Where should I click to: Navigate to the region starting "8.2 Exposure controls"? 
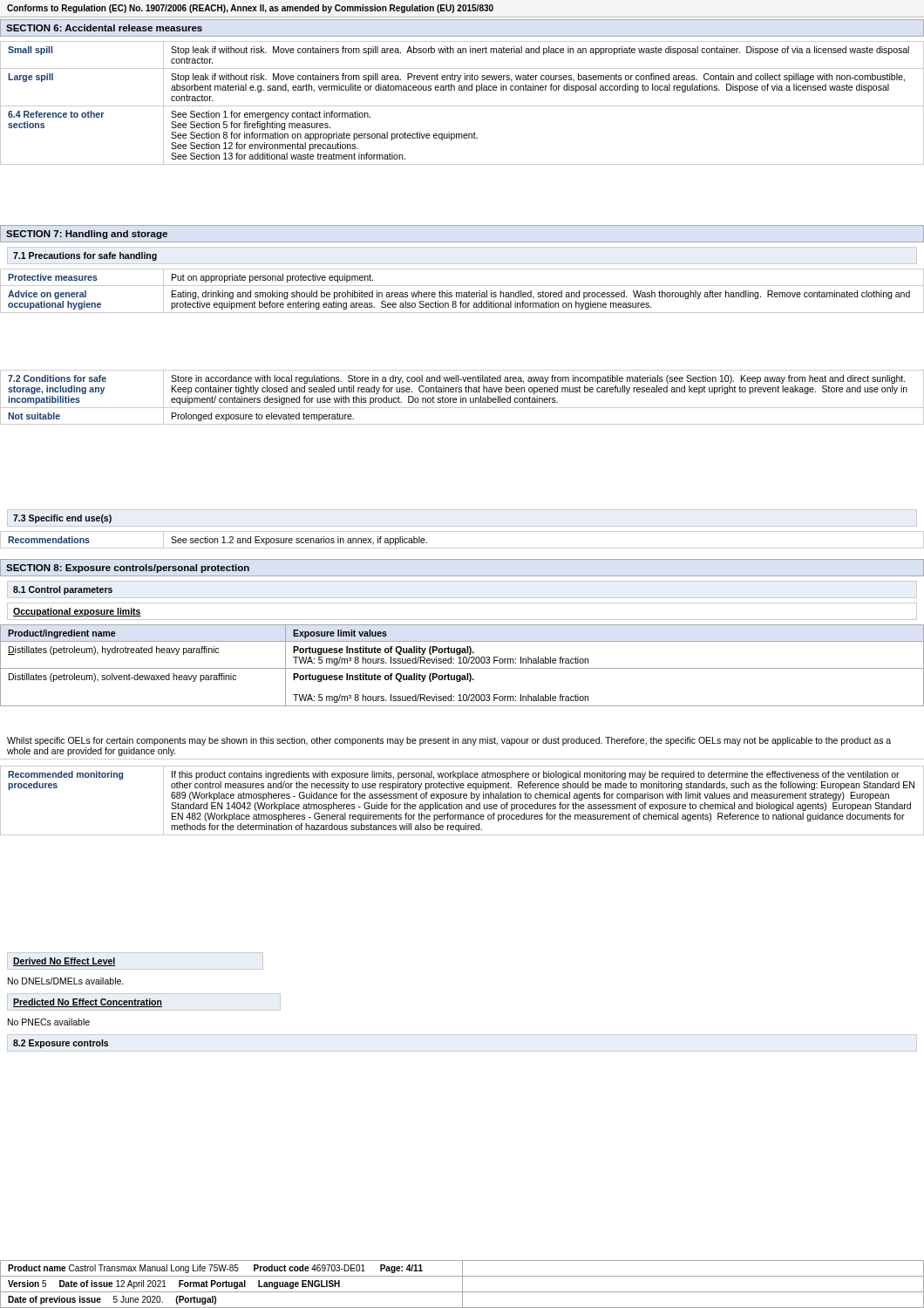point(61,1044)
